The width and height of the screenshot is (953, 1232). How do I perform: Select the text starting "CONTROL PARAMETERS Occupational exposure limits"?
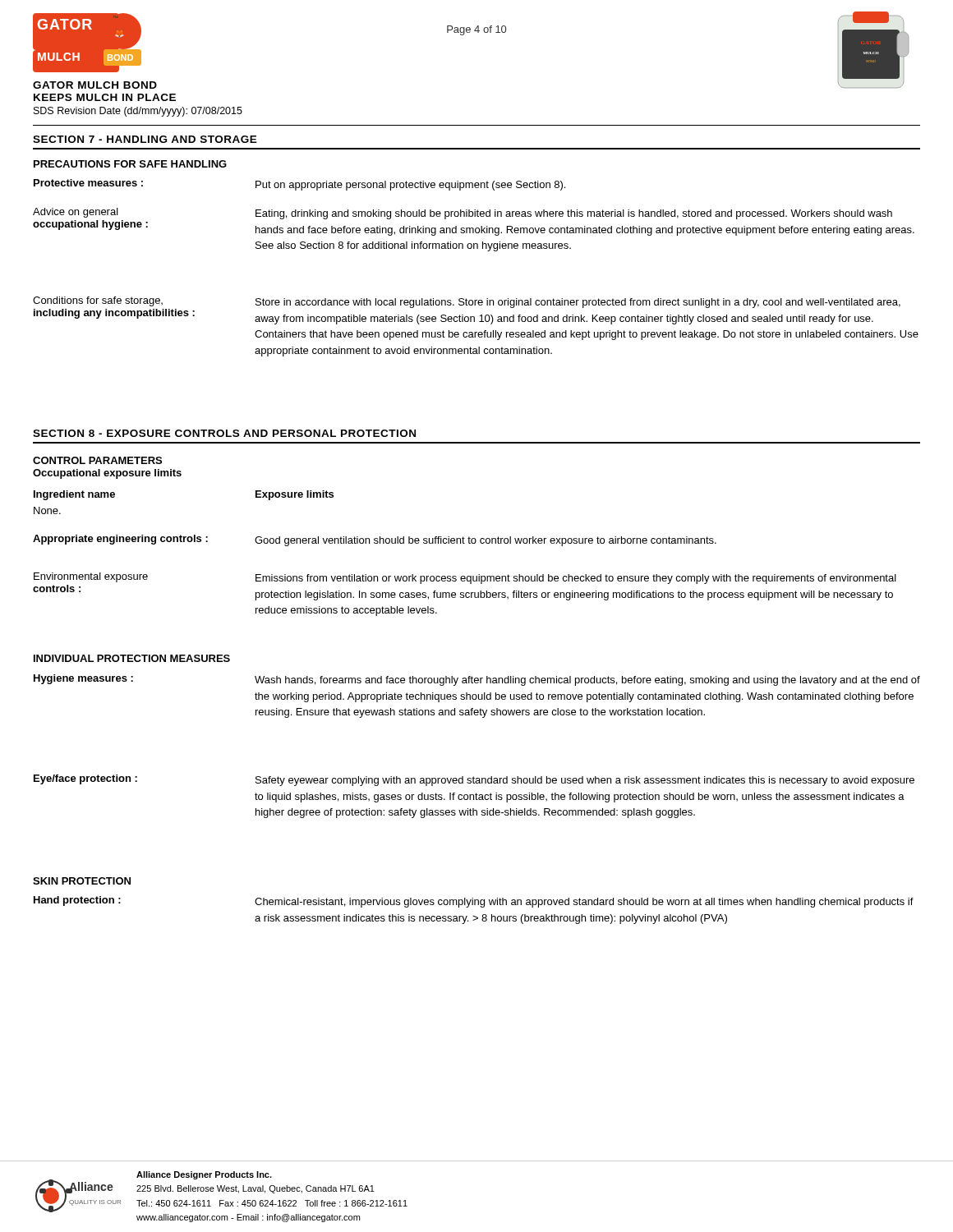[97, 460]
